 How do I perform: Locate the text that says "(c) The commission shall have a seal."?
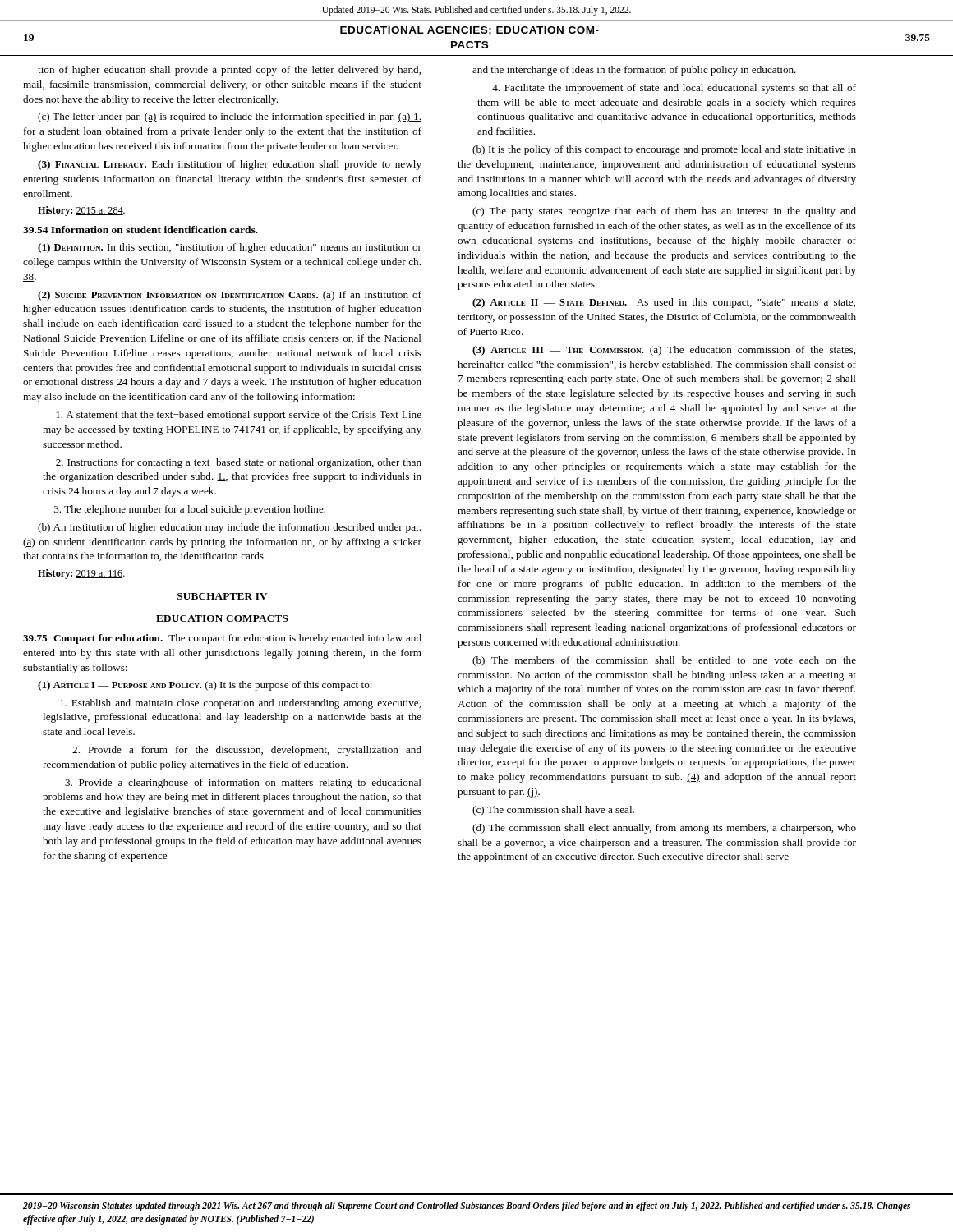(x=553, y=811)
